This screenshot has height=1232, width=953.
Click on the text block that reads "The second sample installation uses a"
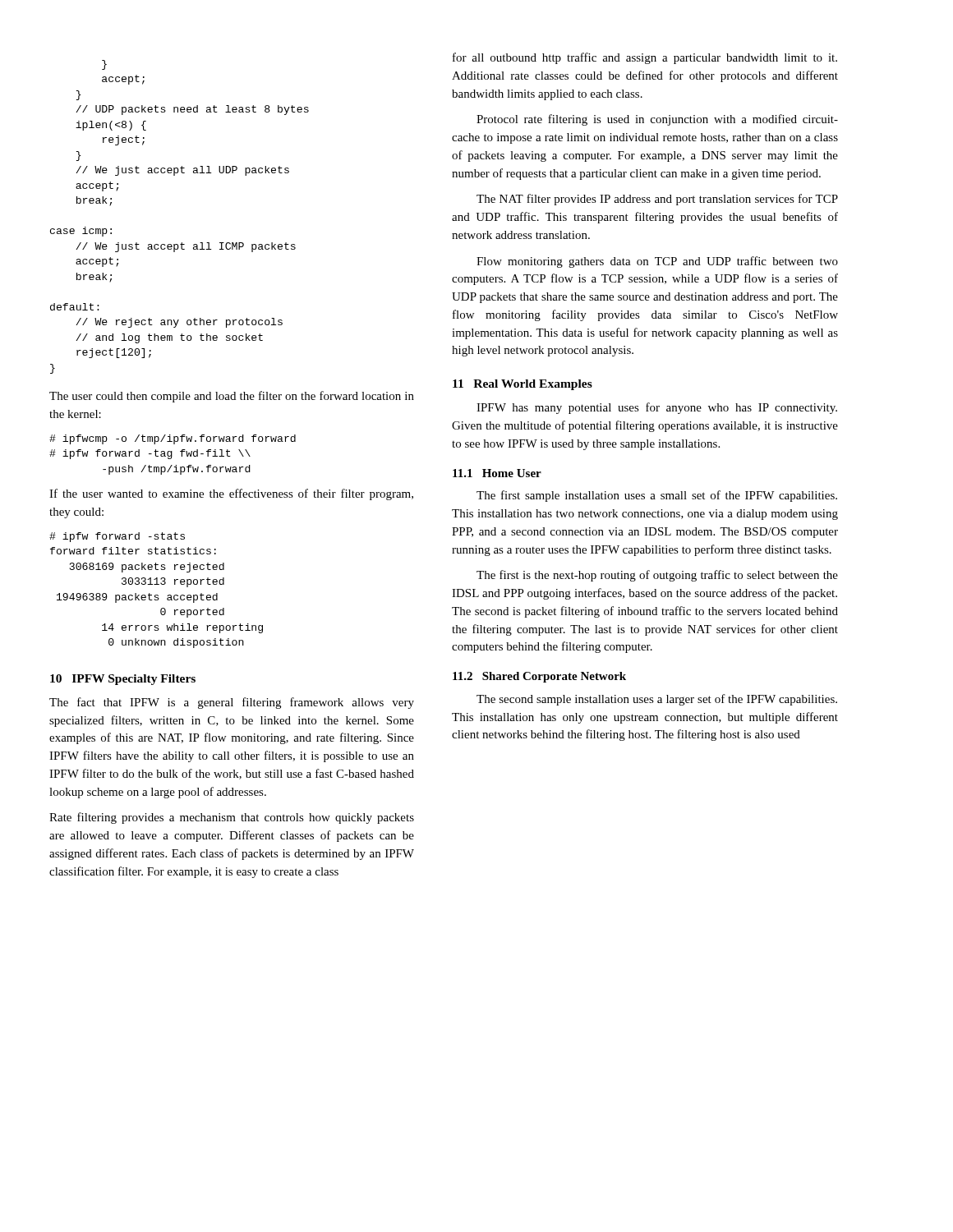[645, 717]
